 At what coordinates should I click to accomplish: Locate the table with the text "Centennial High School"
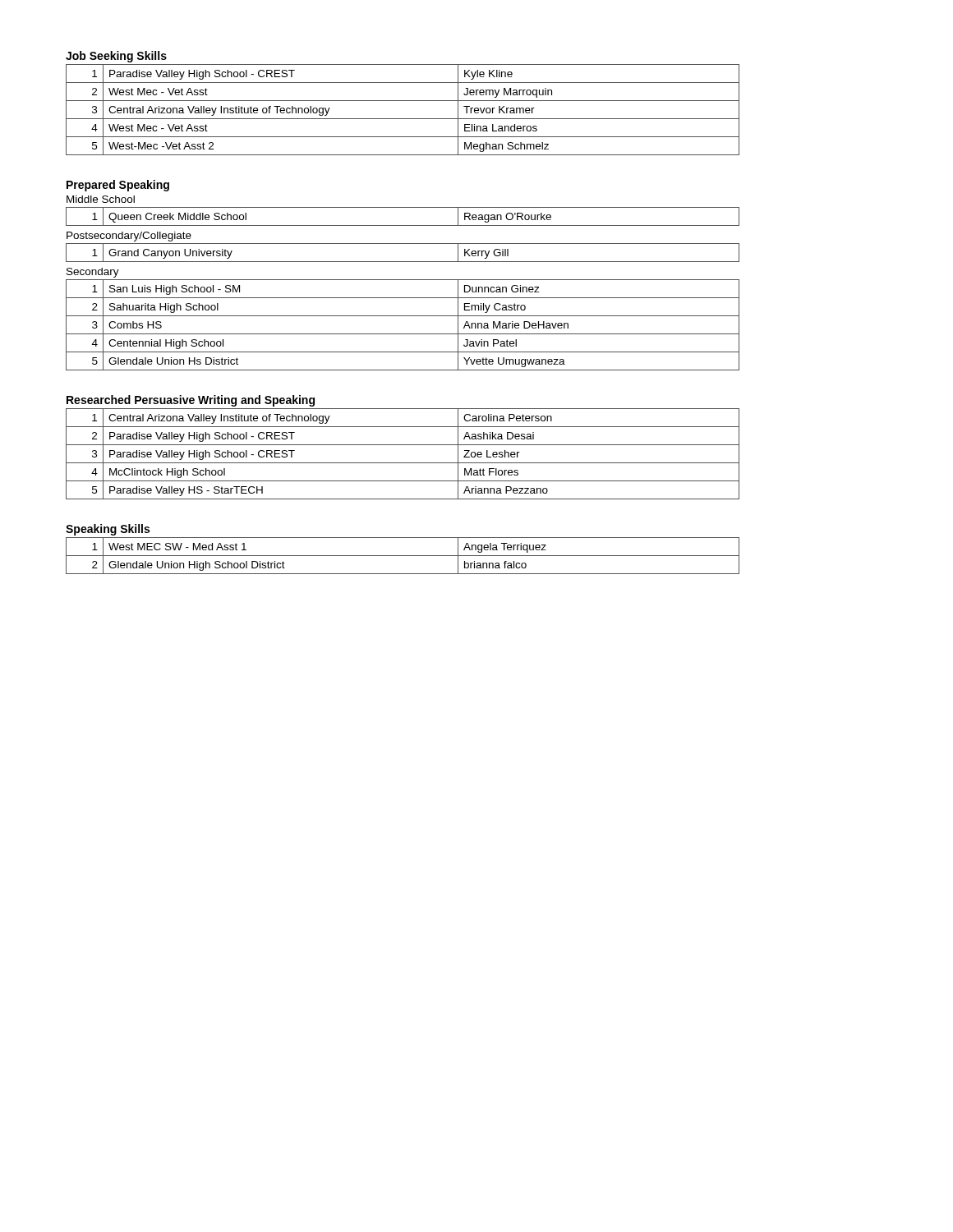point(476,325)
